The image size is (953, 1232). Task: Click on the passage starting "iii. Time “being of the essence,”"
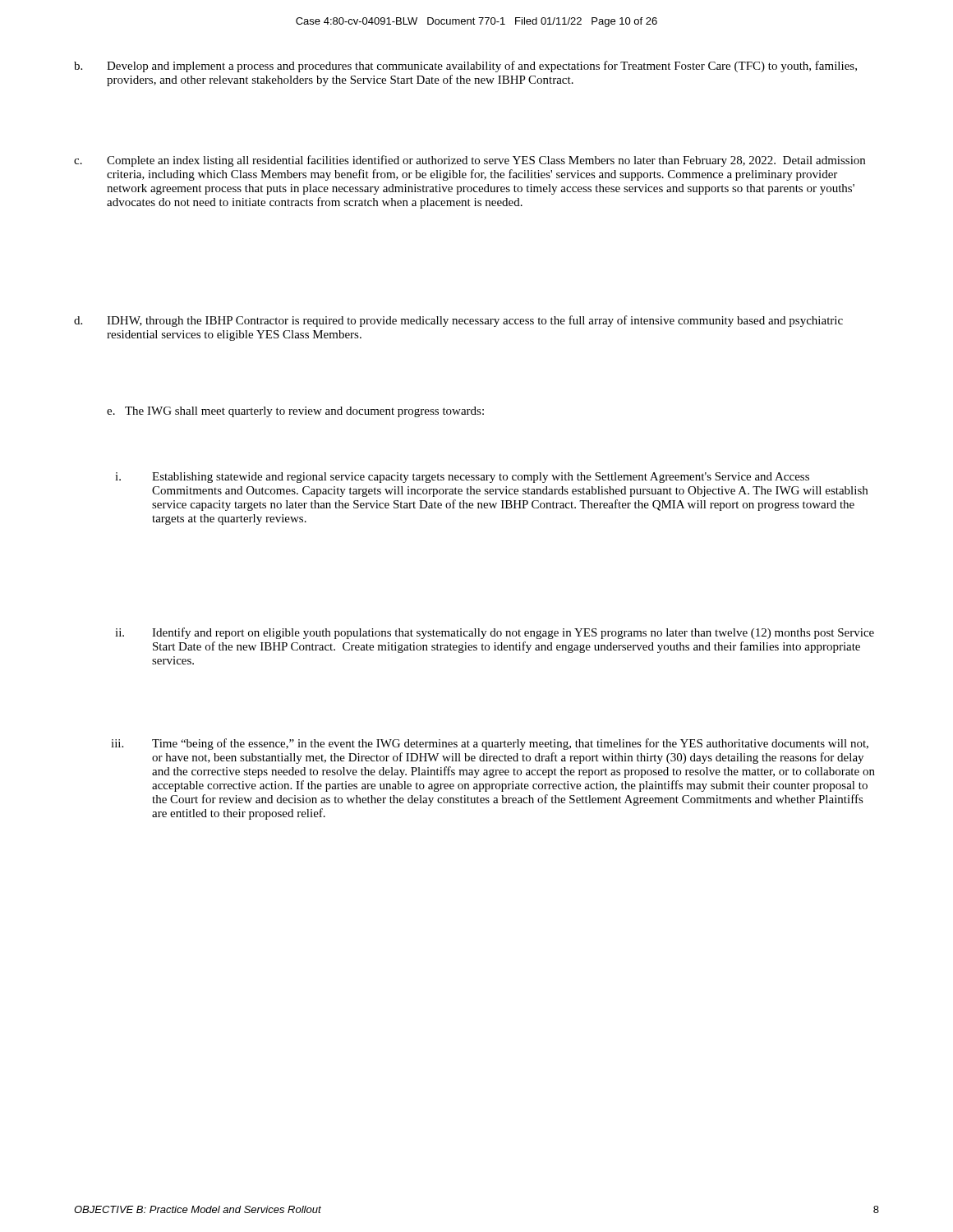click(x=516, y=779)
